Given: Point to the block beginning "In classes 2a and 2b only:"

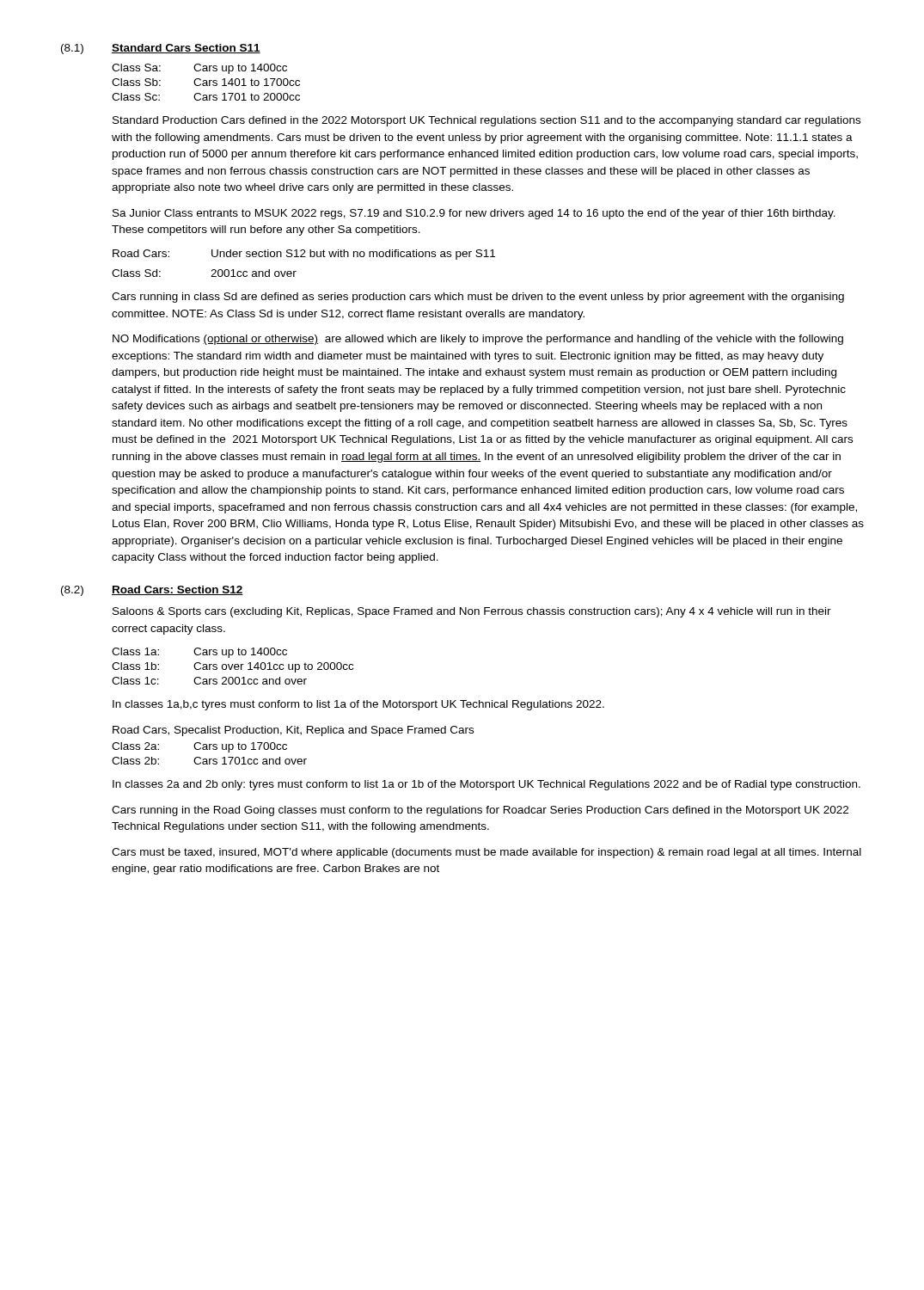Looking at the screenshot, I should tap(488, 784).
